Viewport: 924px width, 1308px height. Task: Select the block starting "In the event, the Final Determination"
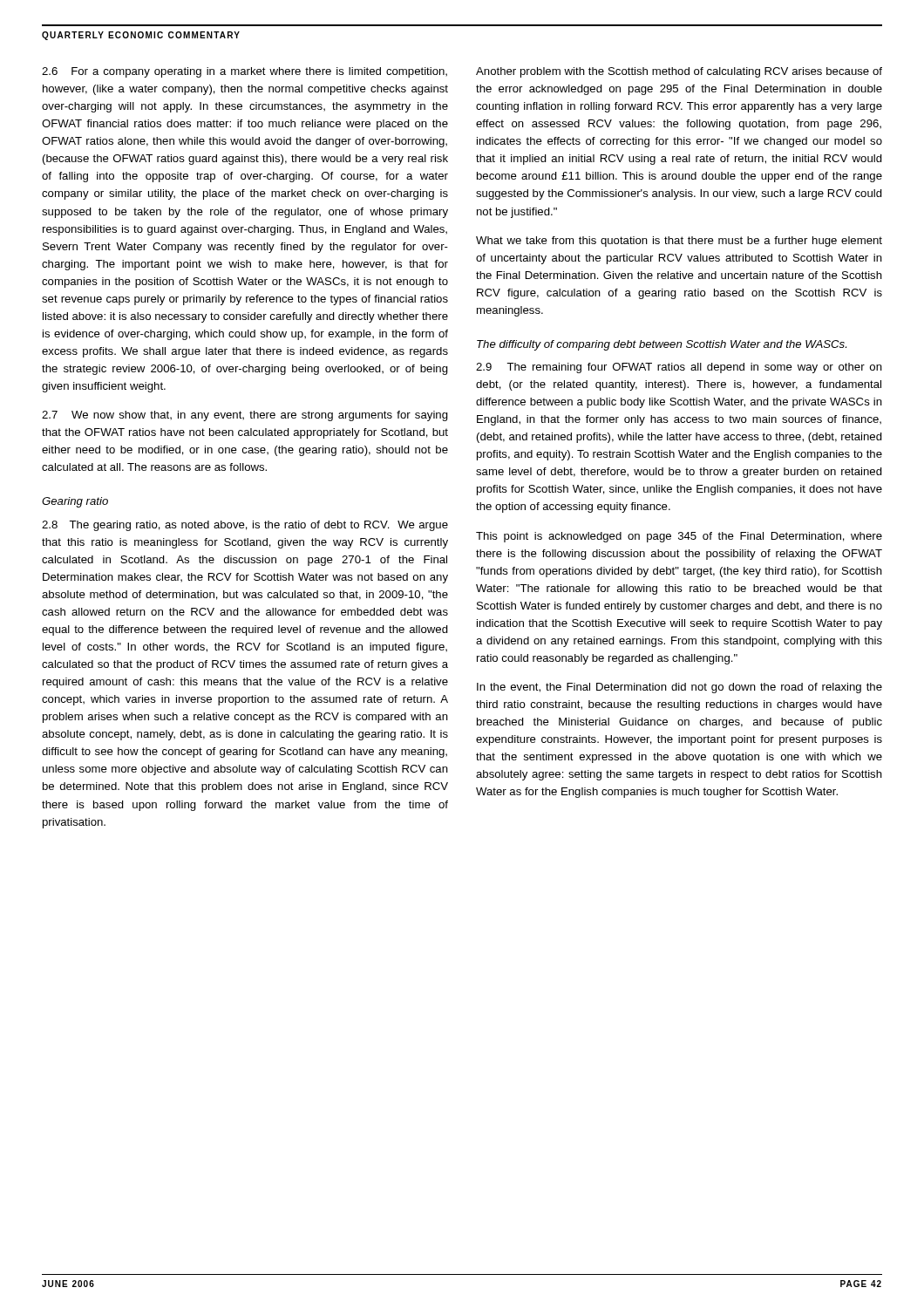click(x=679, y=739)
